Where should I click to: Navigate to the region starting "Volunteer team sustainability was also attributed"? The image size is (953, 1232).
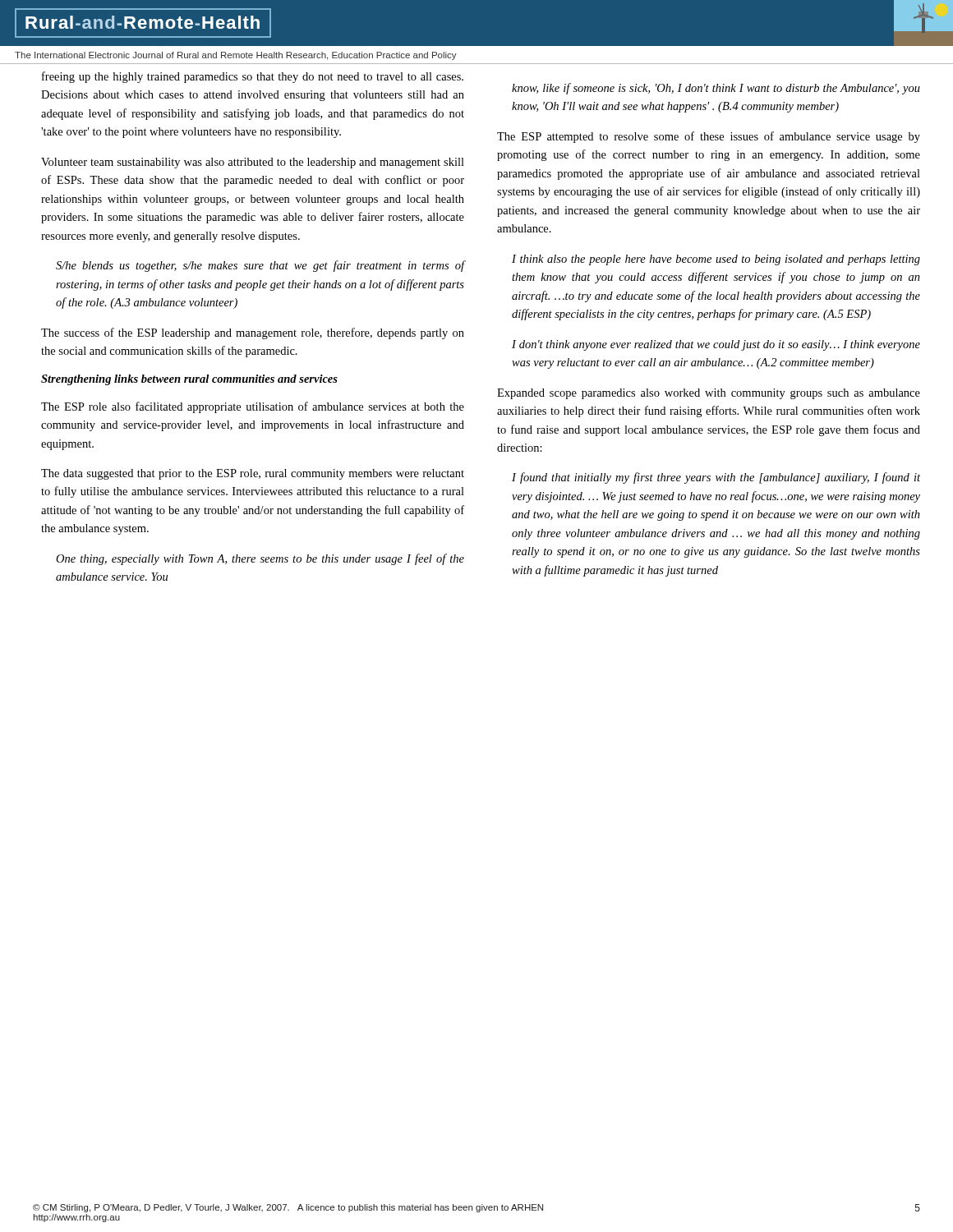253,199
